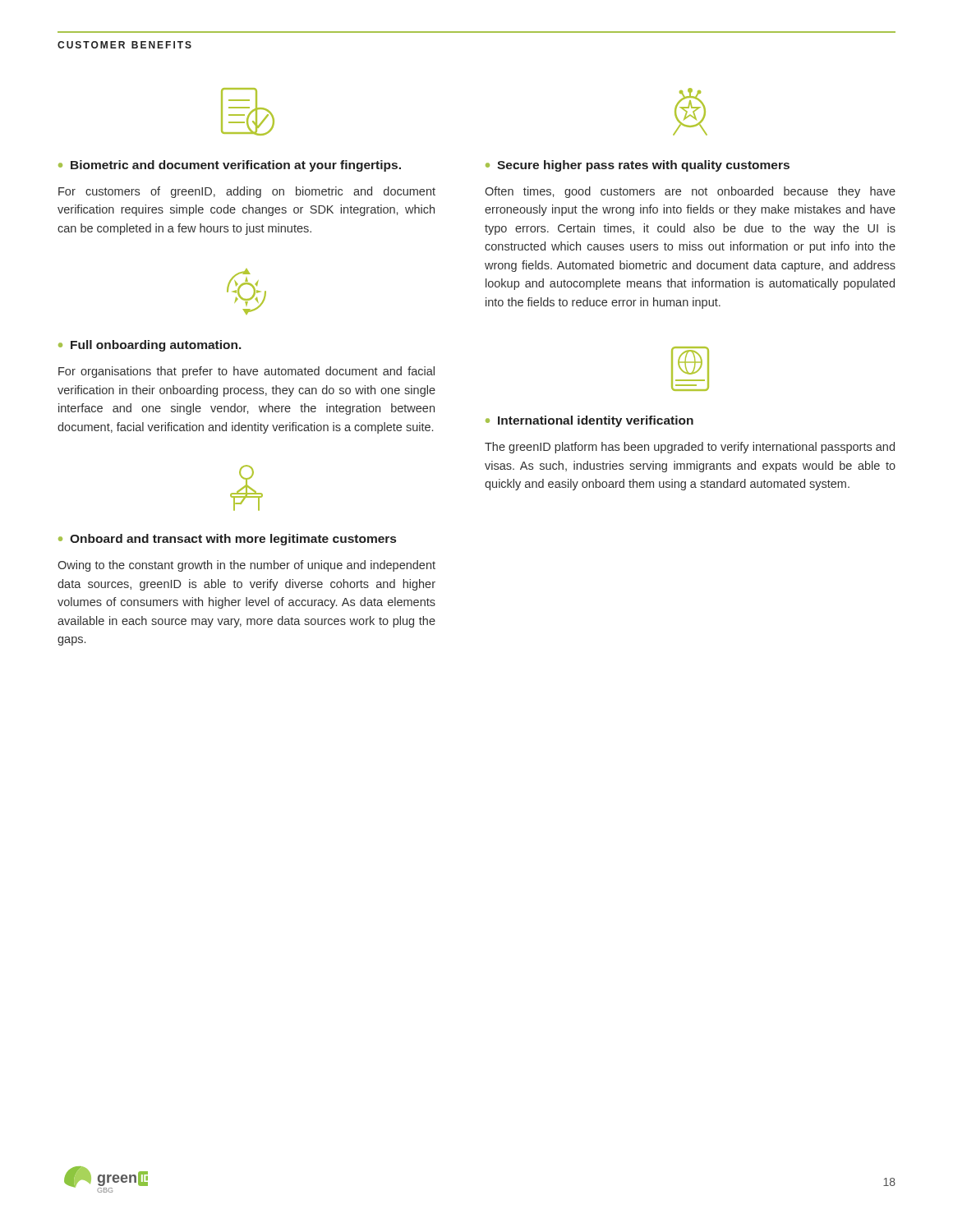The image size is (953, 1232).
Task: Select the element starting "• Onboard and transact with"
Action: click(x=227, y=539)
